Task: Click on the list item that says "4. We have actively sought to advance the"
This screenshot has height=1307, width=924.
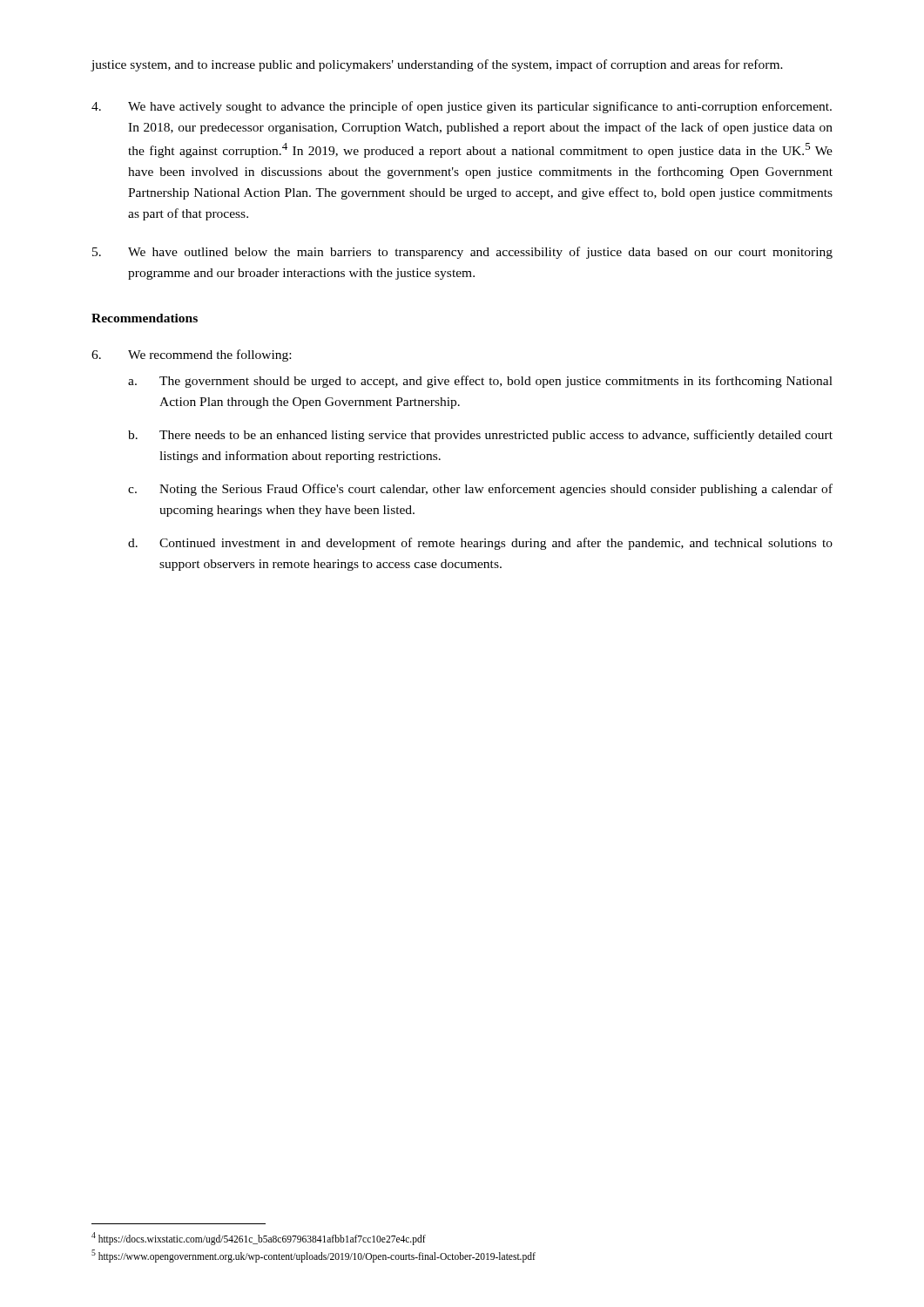Action: [x=462, y=160]
